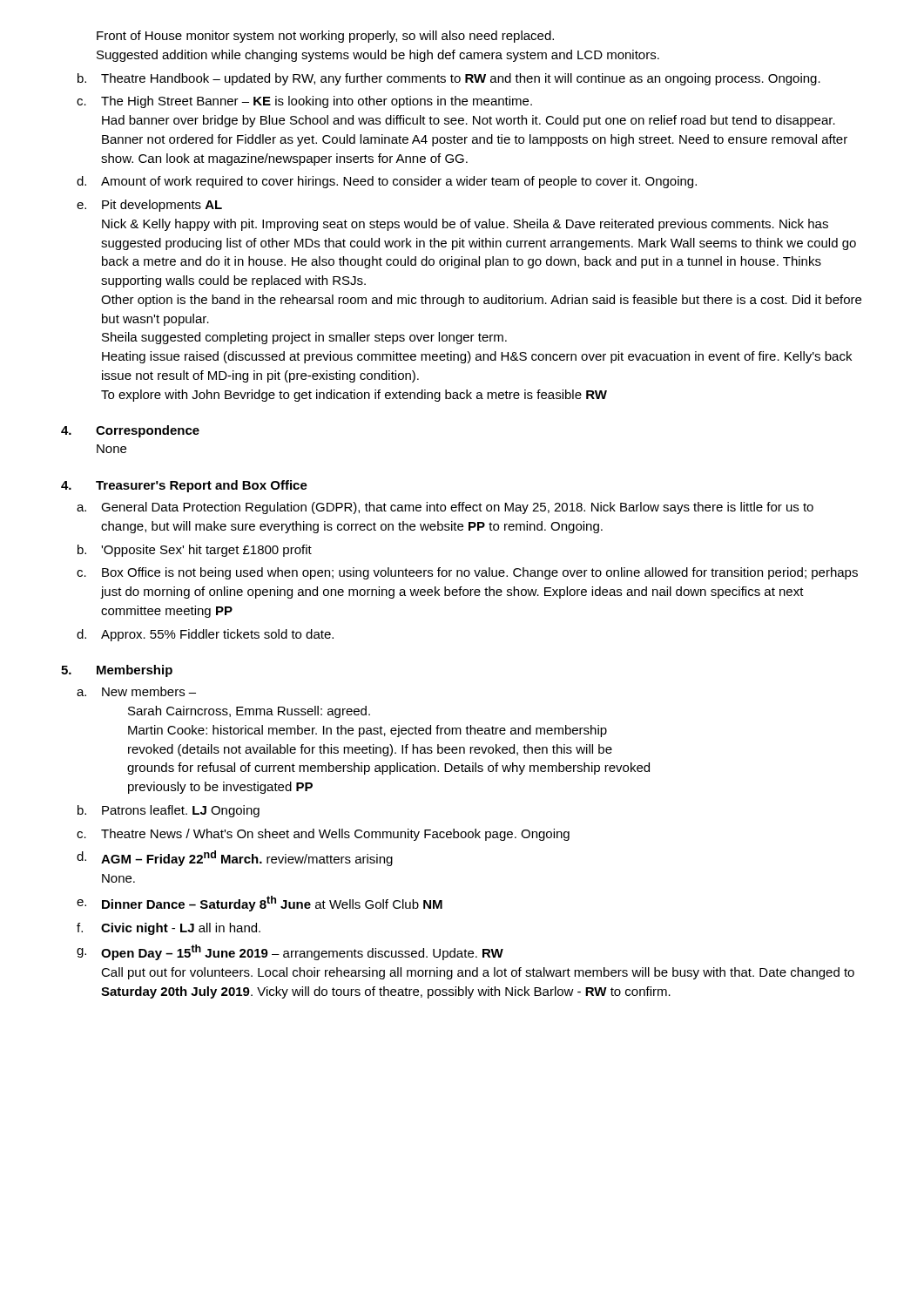This screenshot has width=924, height=1307.
Task: Point to the region starting "b. Patrons leaflet. LJ Ongoing"
Action: pyautogui.click(x=161, y=810)
